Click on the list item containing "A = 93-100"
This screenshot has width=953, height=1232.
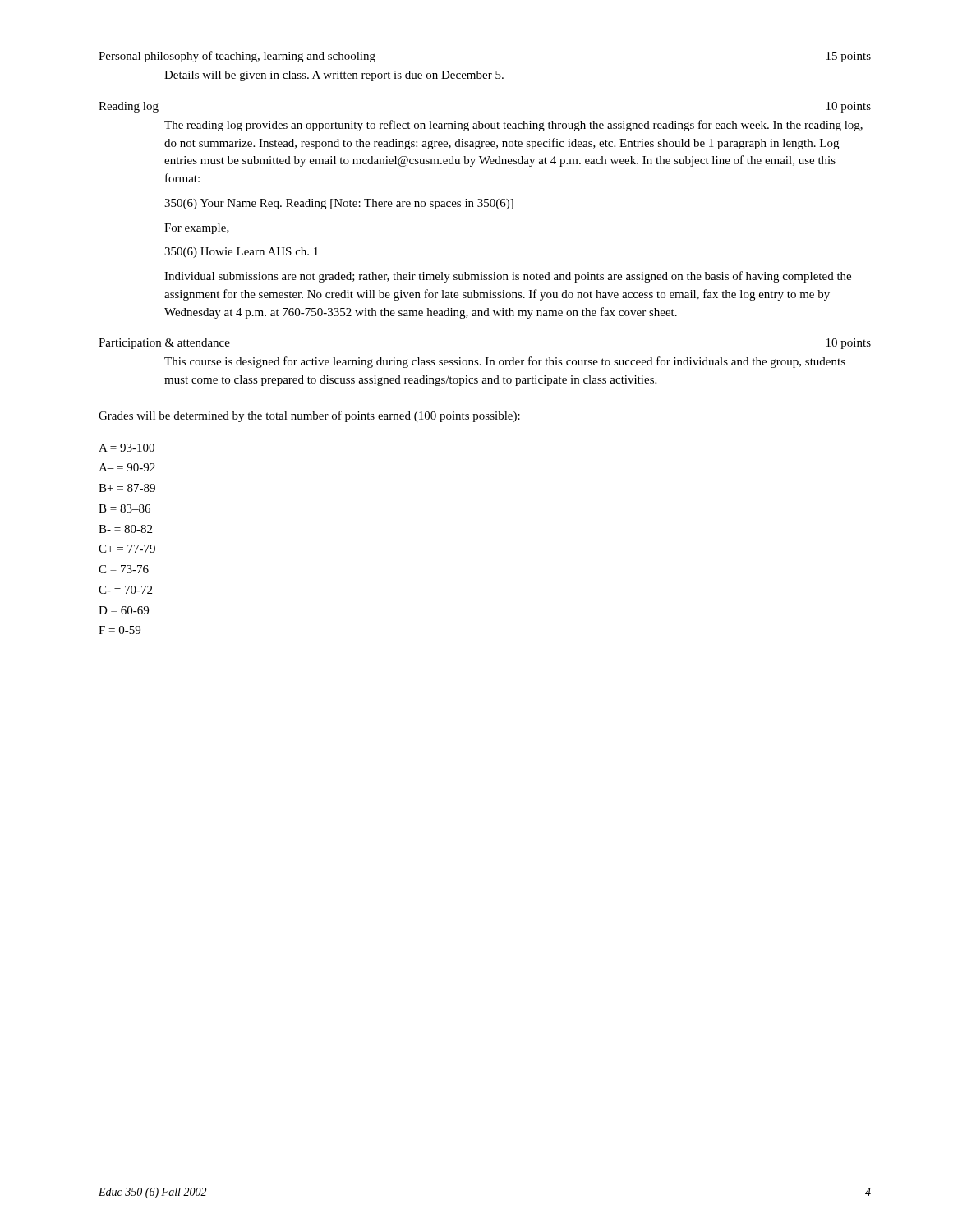127,447
